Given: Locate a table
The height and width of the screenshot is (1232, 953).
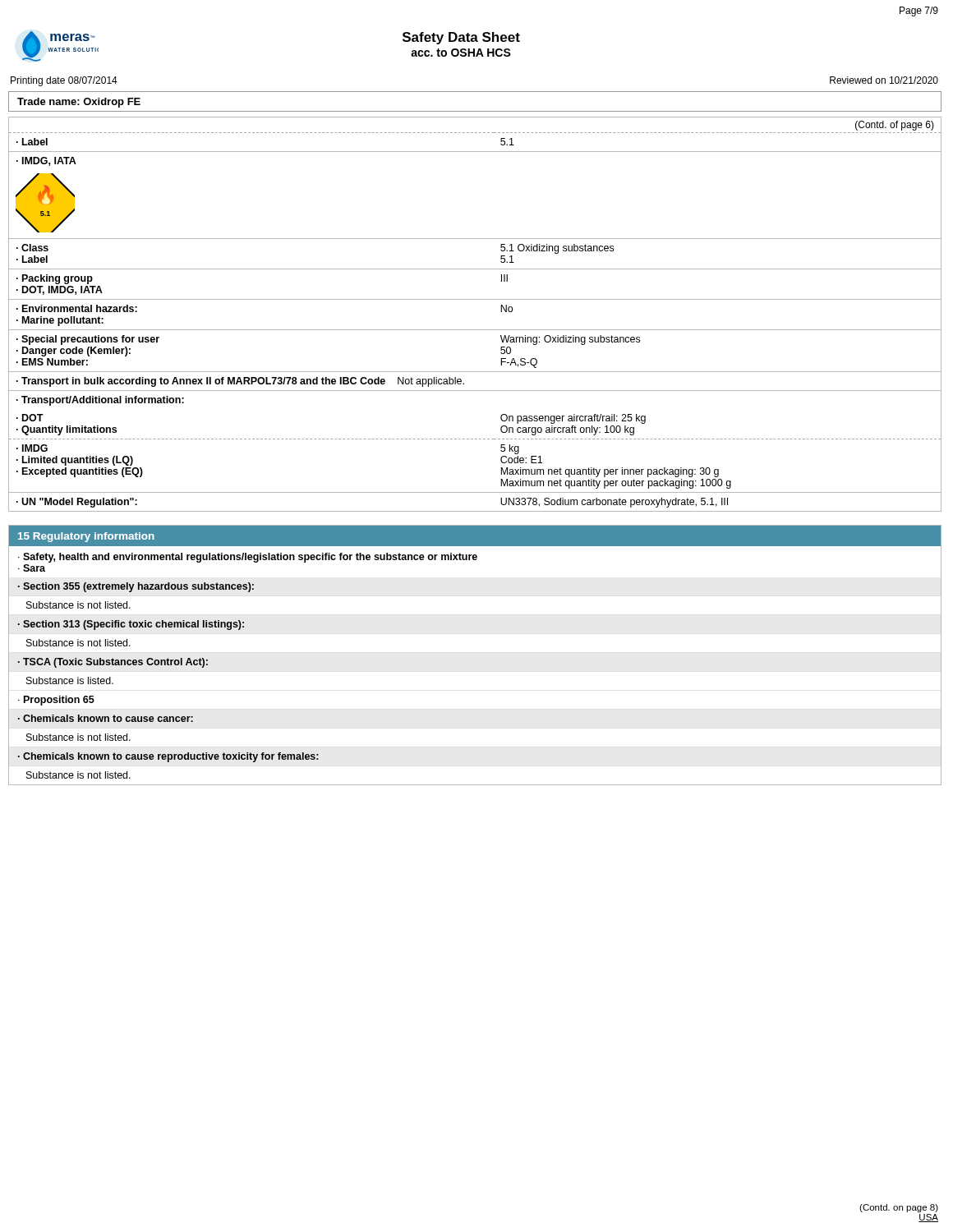Looking at the screenshot, I should [x=475, y=314].
